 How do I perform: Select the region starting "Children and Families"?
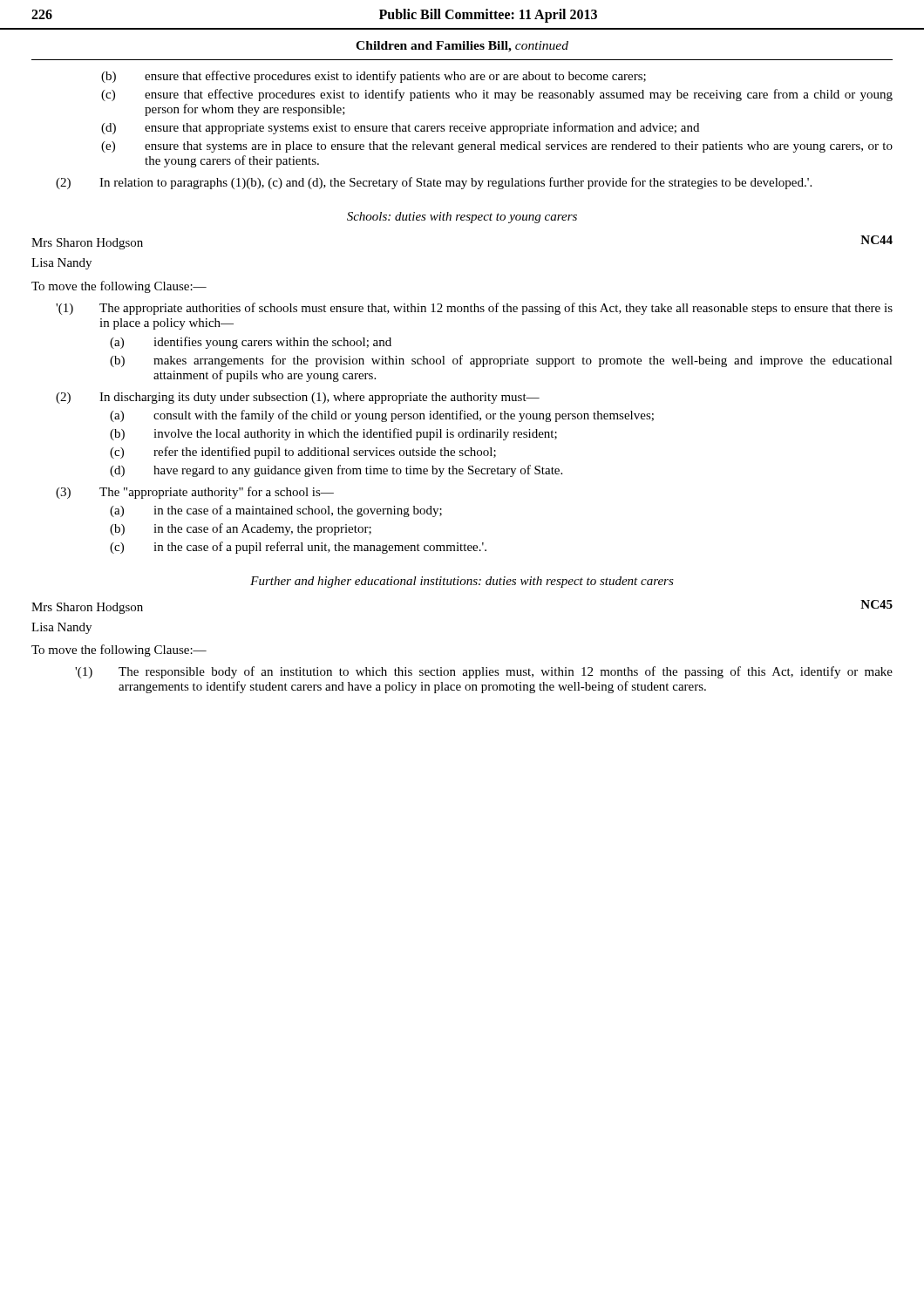(462, 45)
